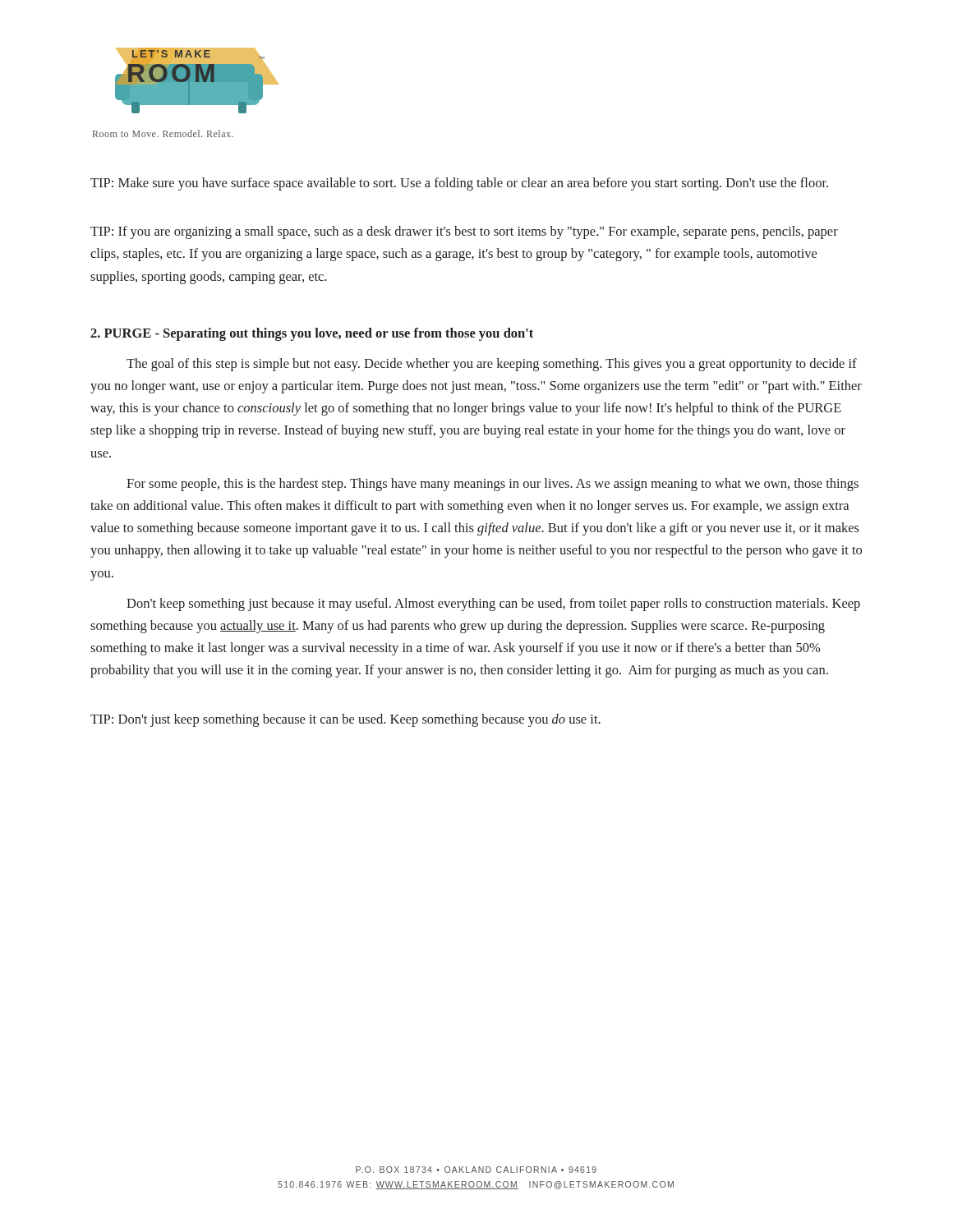Locate the text block that says "The goal of this step is simple but"
The width and height of the screenshot is (953, 1232).
coord(476,408)
